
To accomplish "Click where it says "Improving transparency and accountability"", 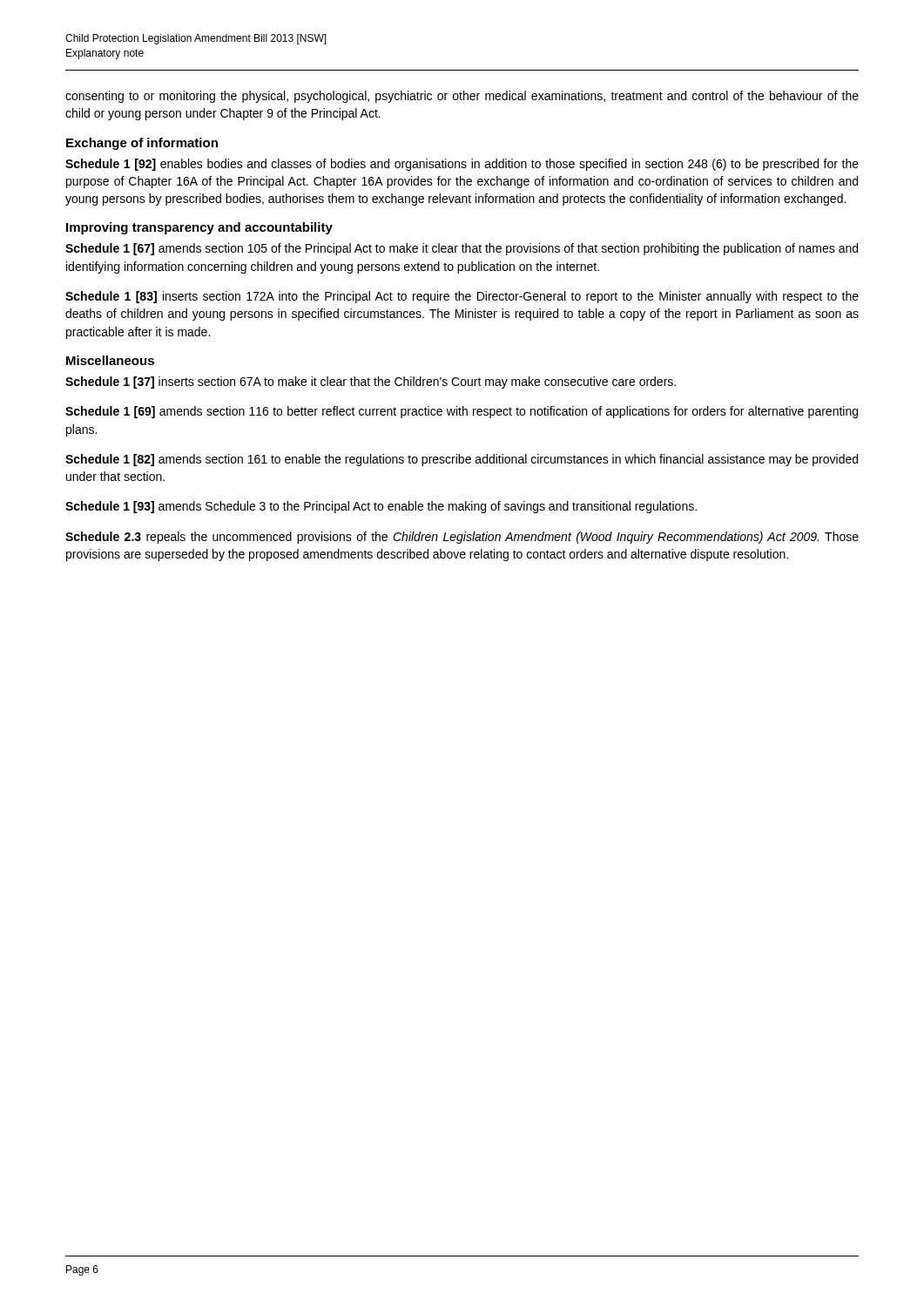I will pyautogui.click(x=199, y=227).
